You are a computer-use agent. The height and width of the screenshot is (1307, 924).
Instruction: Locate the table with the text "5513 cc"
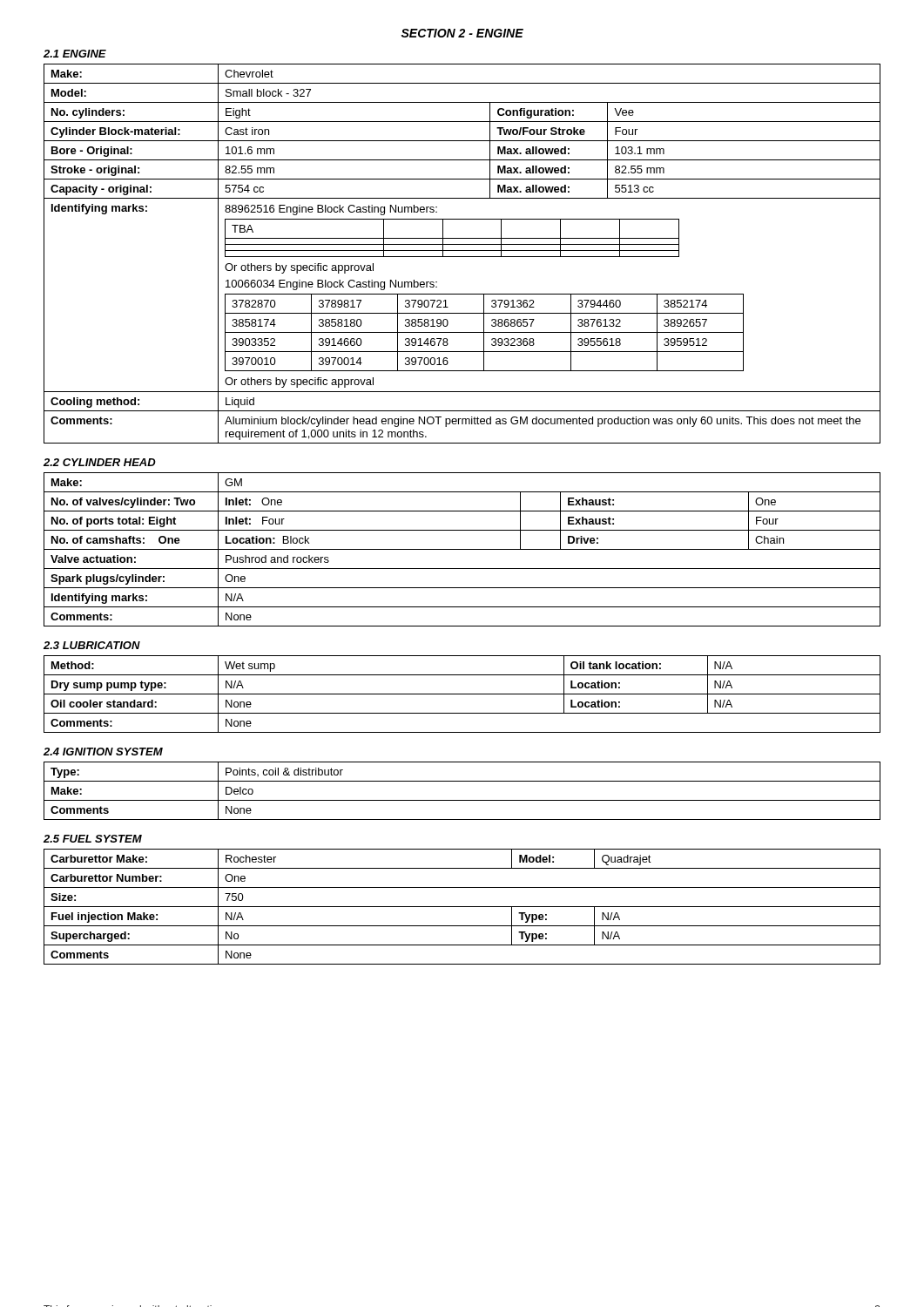point(462,254)
